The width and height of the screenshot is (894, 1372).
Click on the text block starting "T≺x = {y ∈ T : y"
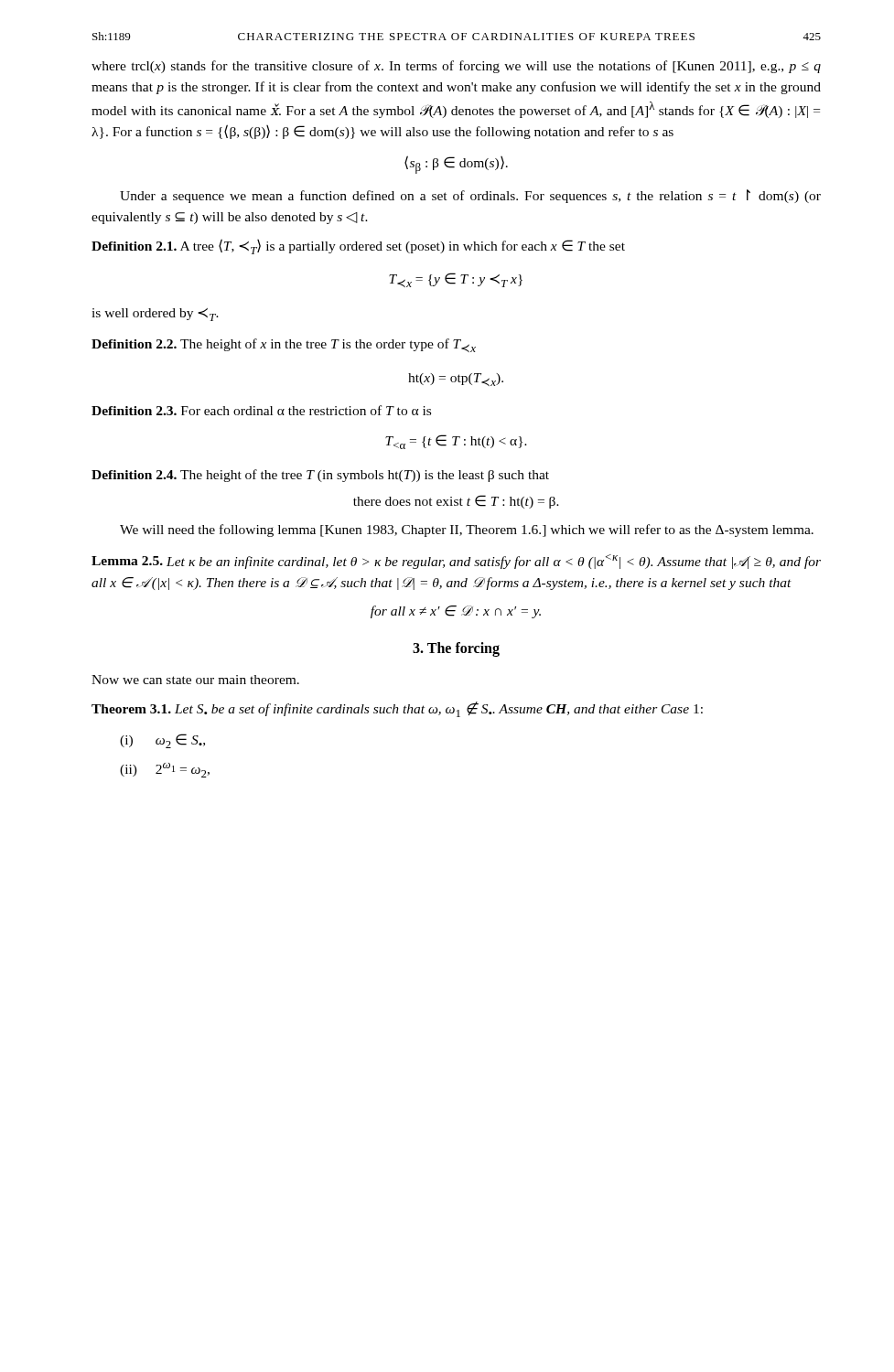click(456, 281)
